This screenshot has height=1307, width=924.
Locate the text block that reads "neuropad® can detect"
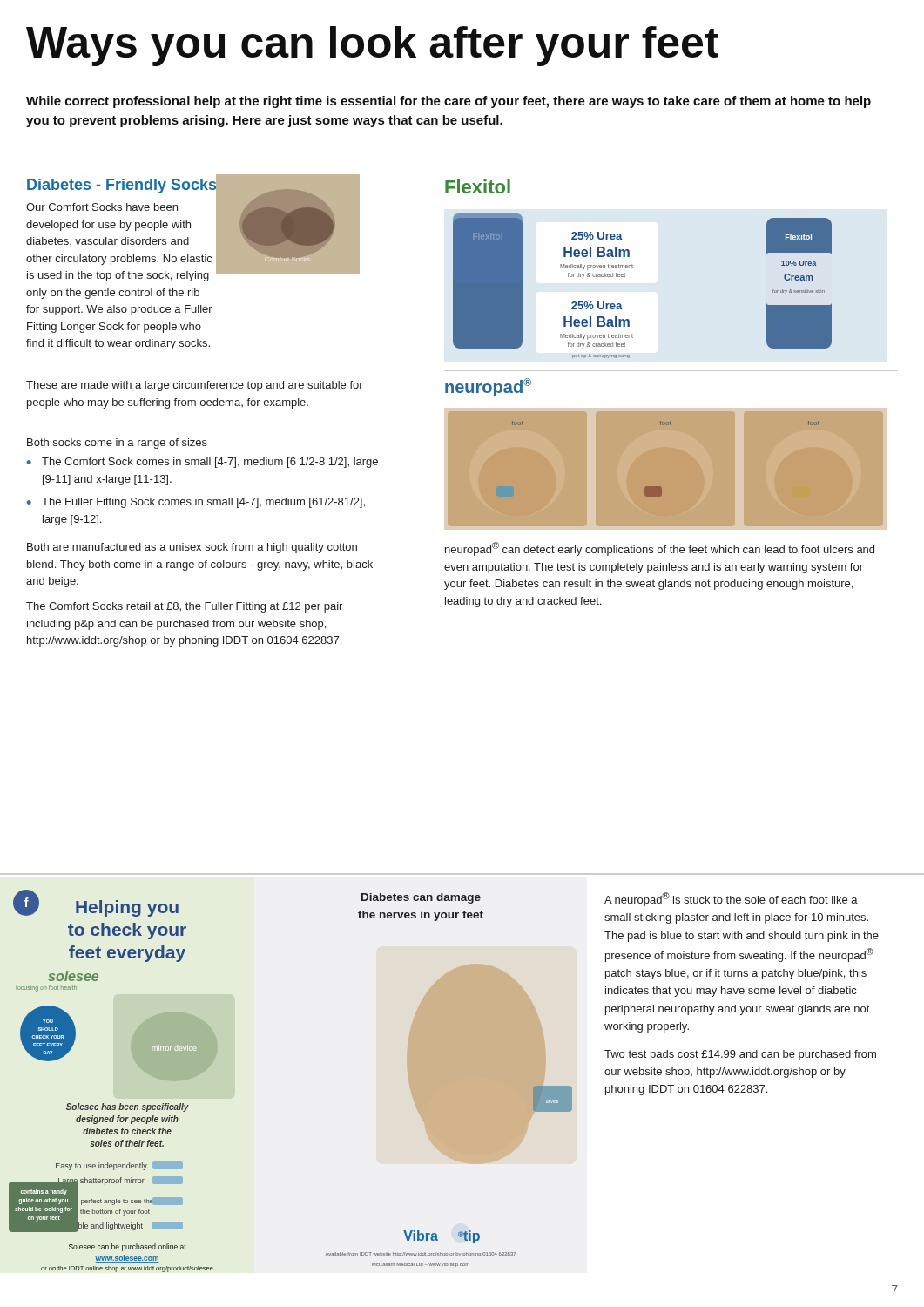point(665,574)
